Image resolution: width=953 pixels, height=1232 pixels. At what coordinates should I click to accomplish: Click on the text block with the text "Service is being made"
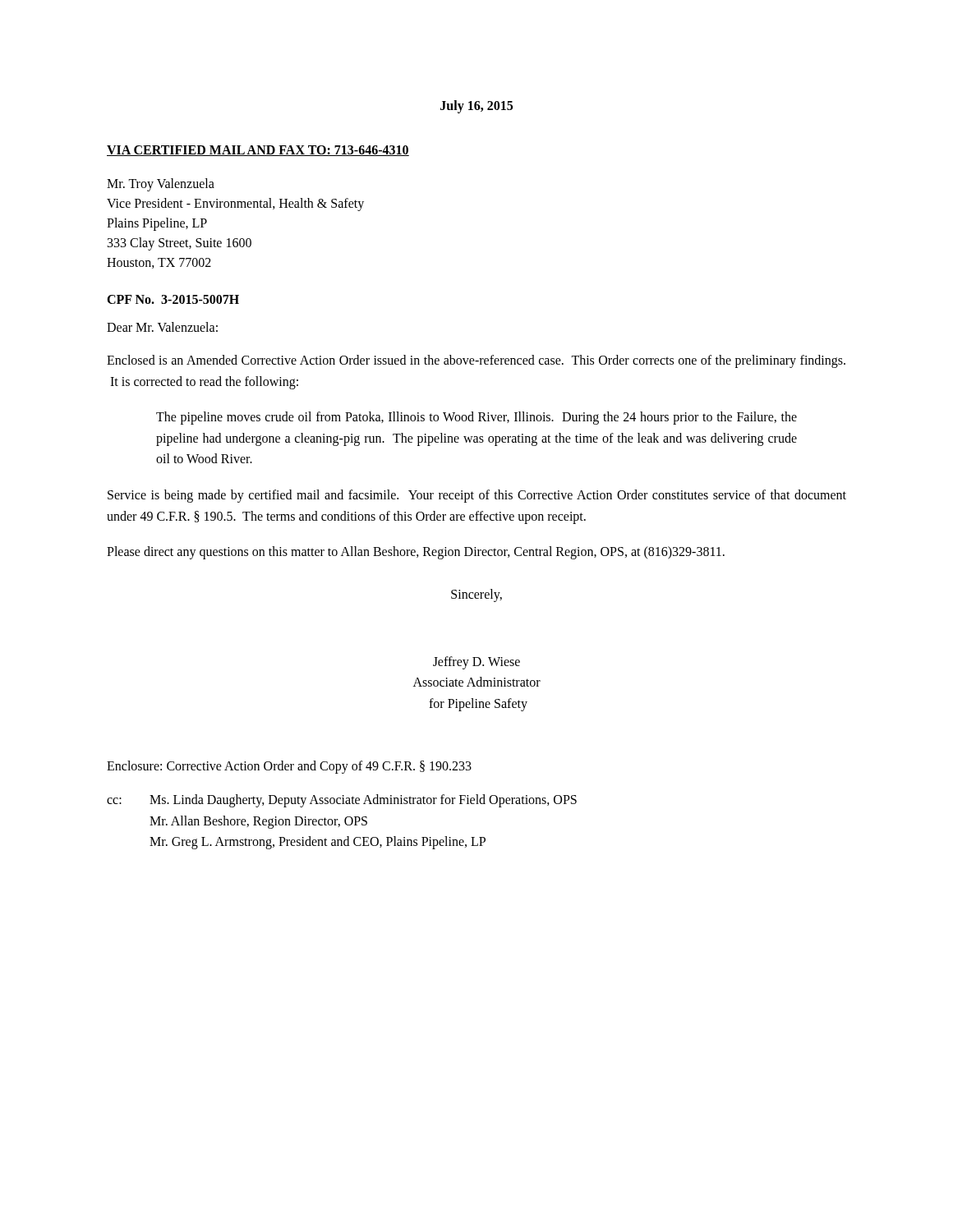click(x=476, y=505)
